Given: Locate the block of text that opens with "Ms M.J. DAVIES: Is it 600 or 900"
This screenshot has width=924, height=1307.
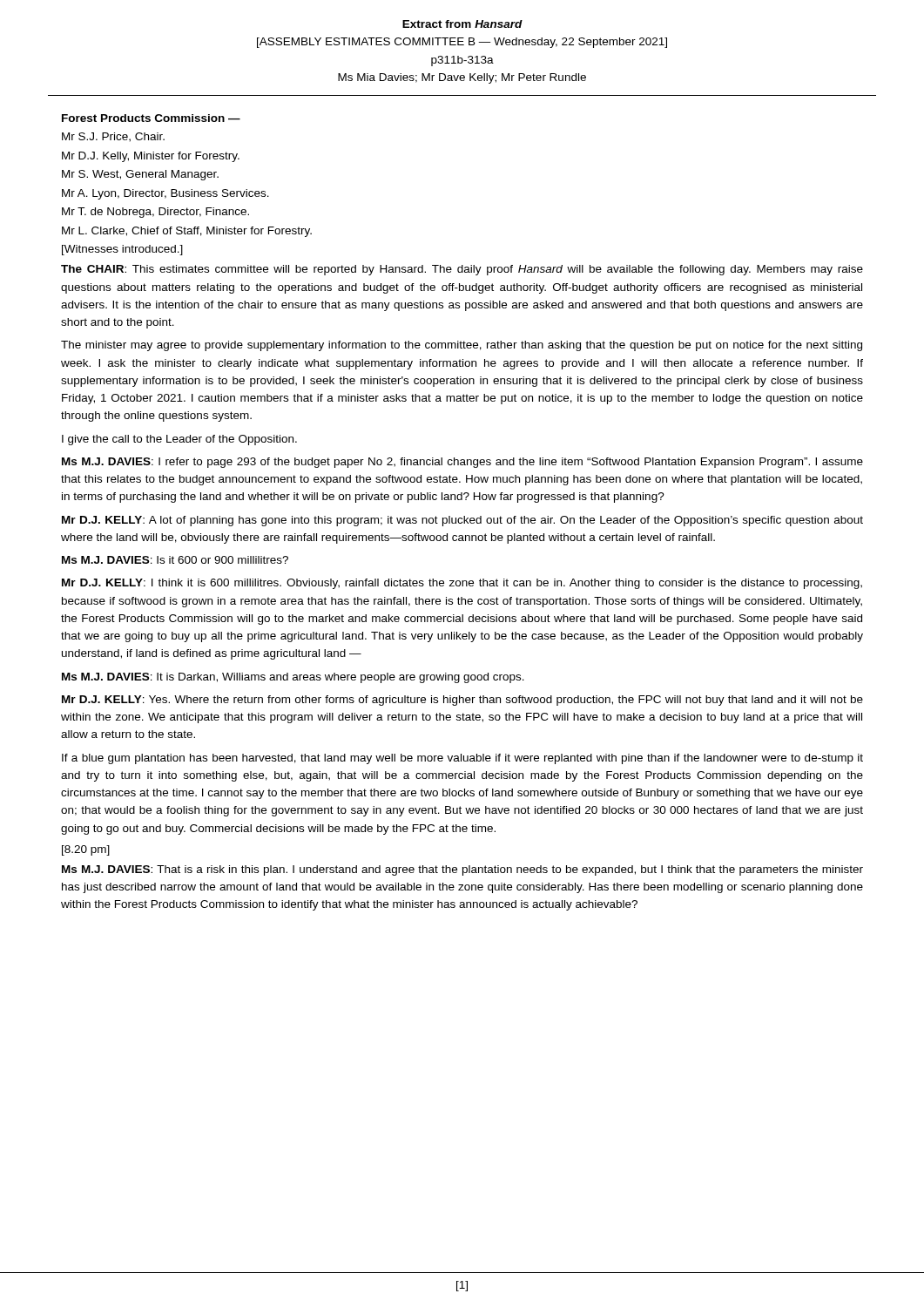Looking at the screenshot, I should pyautogui.click(x=175, y=560).
